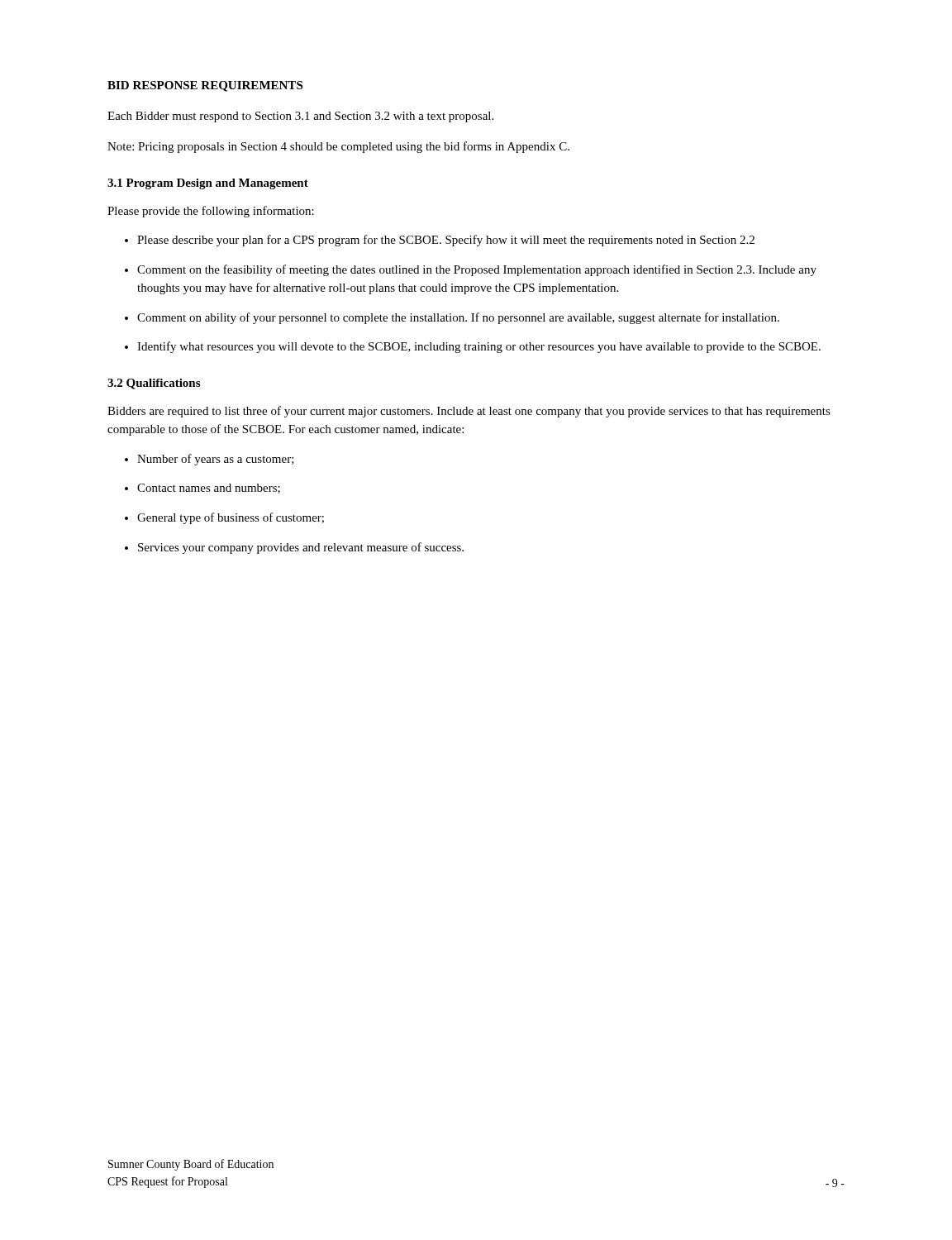Navigate to the passage starting "3.1 Program Design and Management"
The image size is (952, 1240).
tap(208, 184)
